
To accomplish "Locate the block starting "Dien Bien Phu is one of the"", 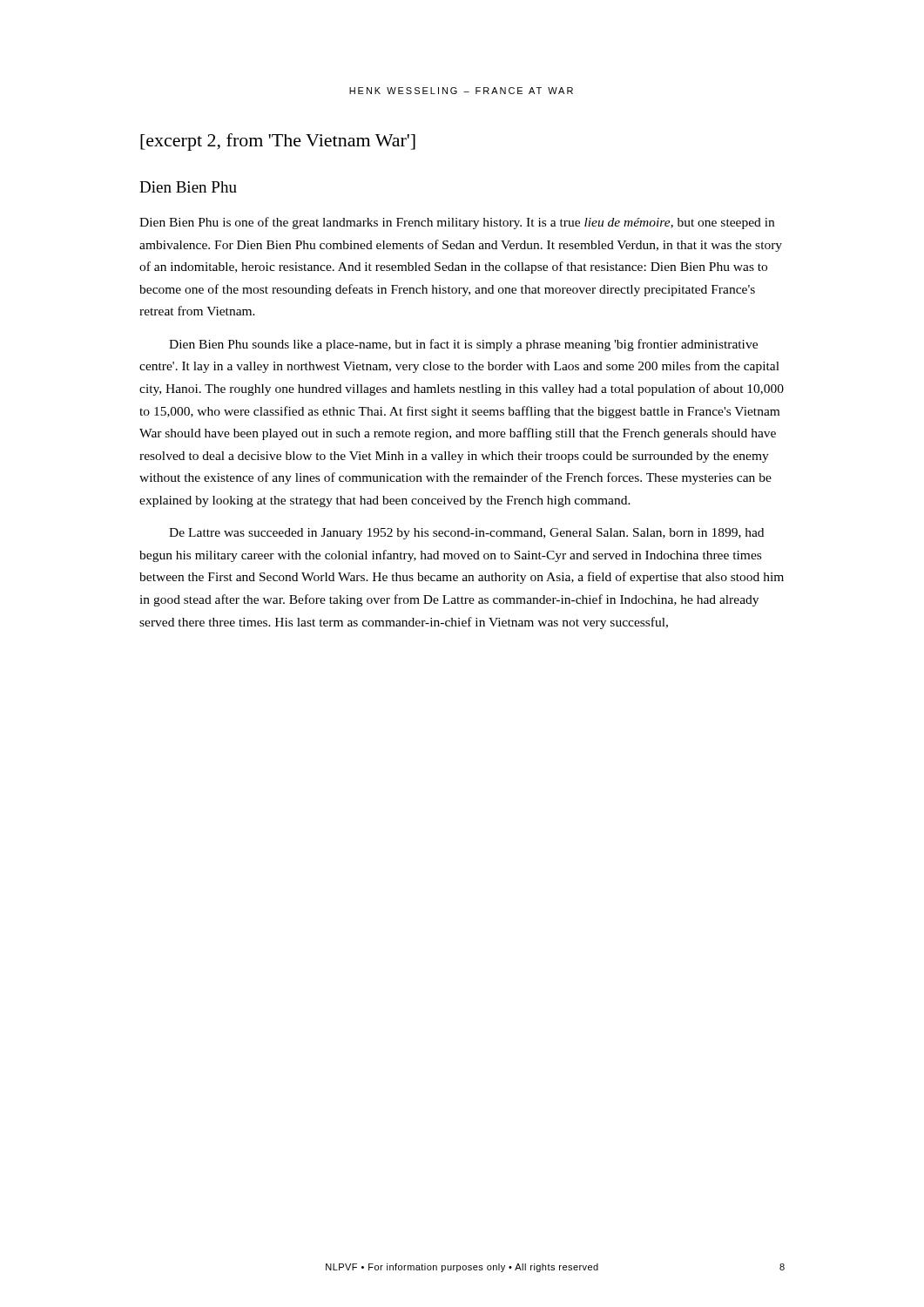I will click(461, 266).
